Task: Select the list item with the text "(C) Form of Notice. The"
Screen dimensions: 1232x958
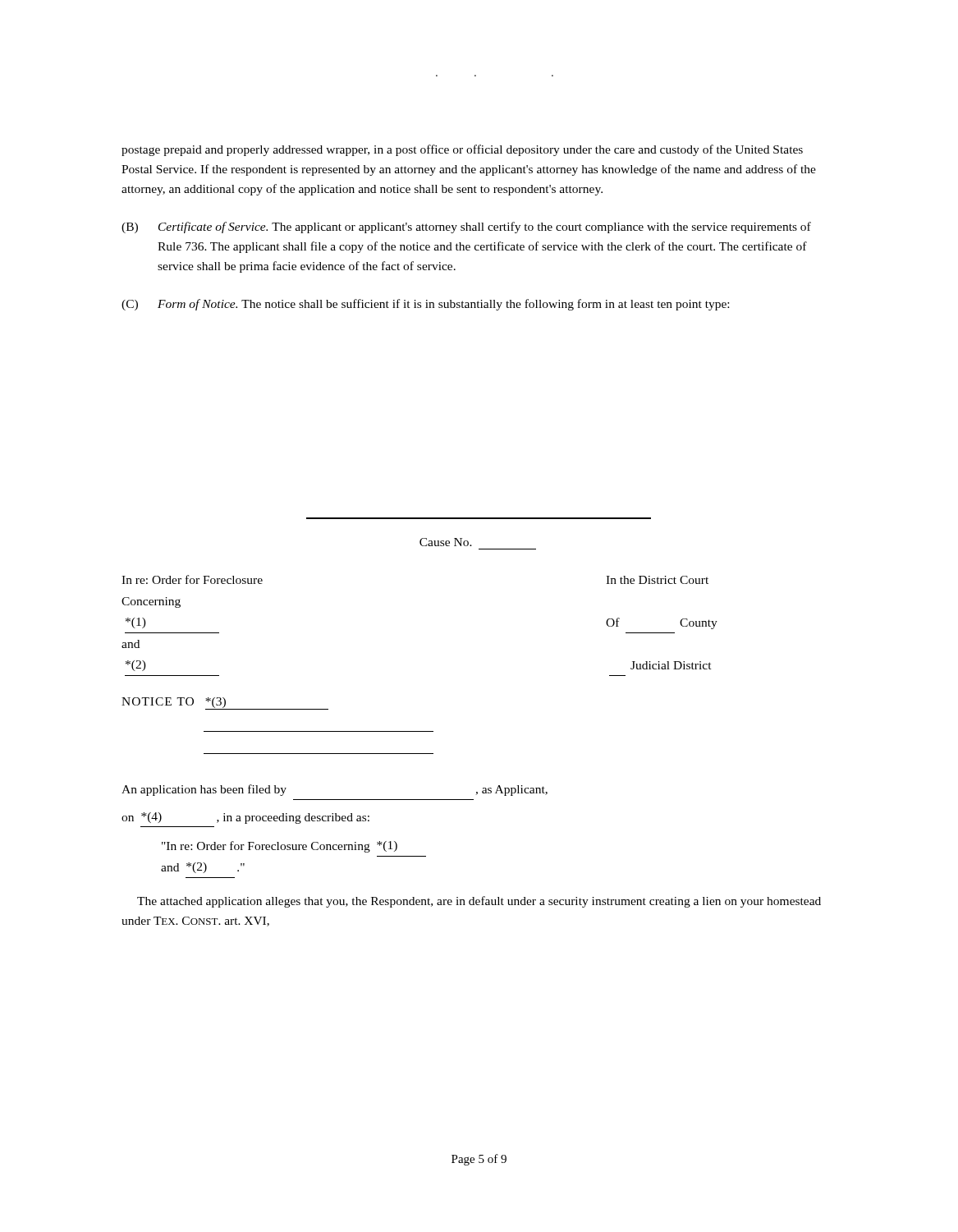Action: pyautogui.click(x=479, y=304)
